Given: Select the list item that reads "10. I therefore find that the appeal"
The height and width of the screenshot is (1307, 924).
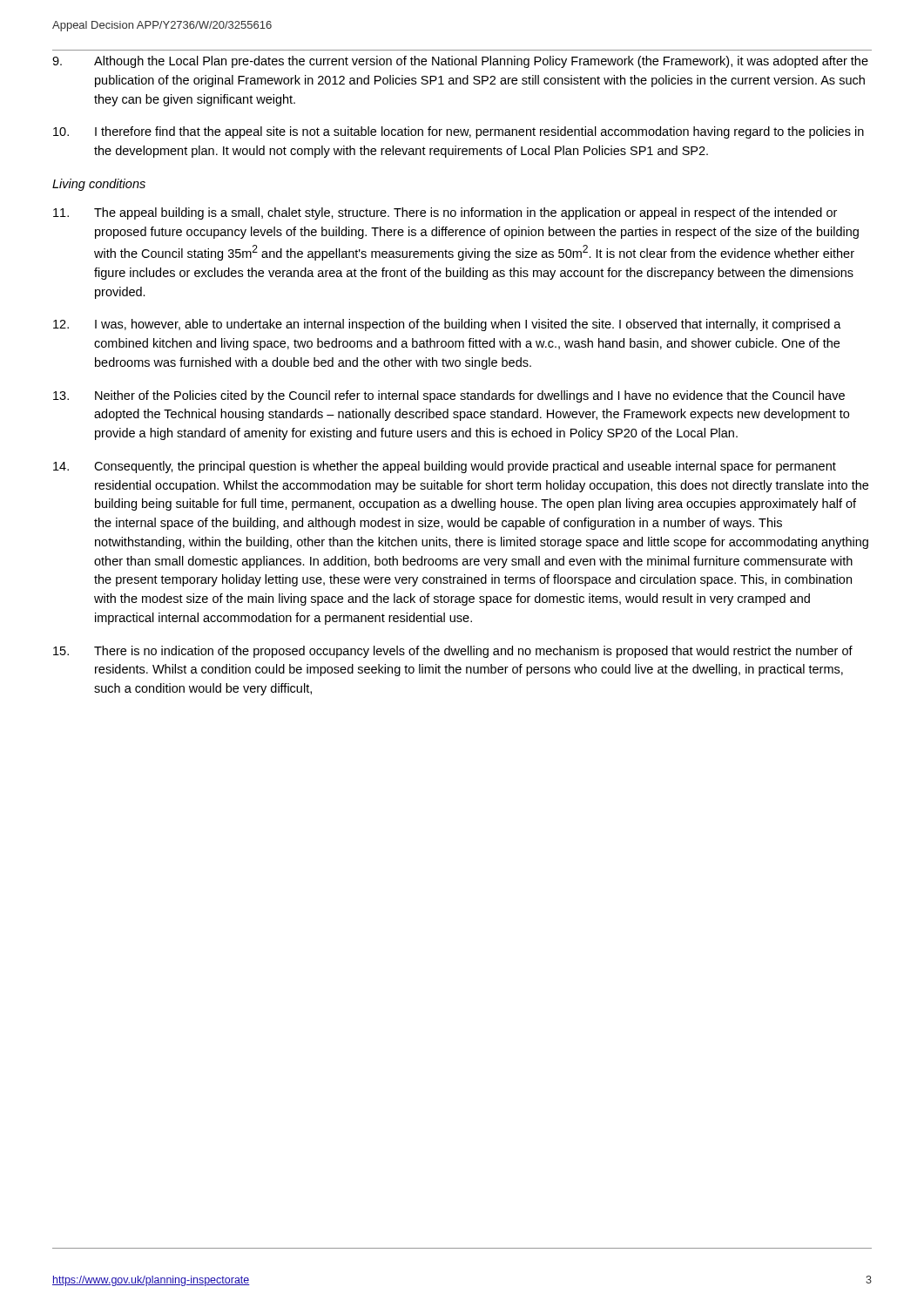Looking at the screenshot, I should point(462,142).
